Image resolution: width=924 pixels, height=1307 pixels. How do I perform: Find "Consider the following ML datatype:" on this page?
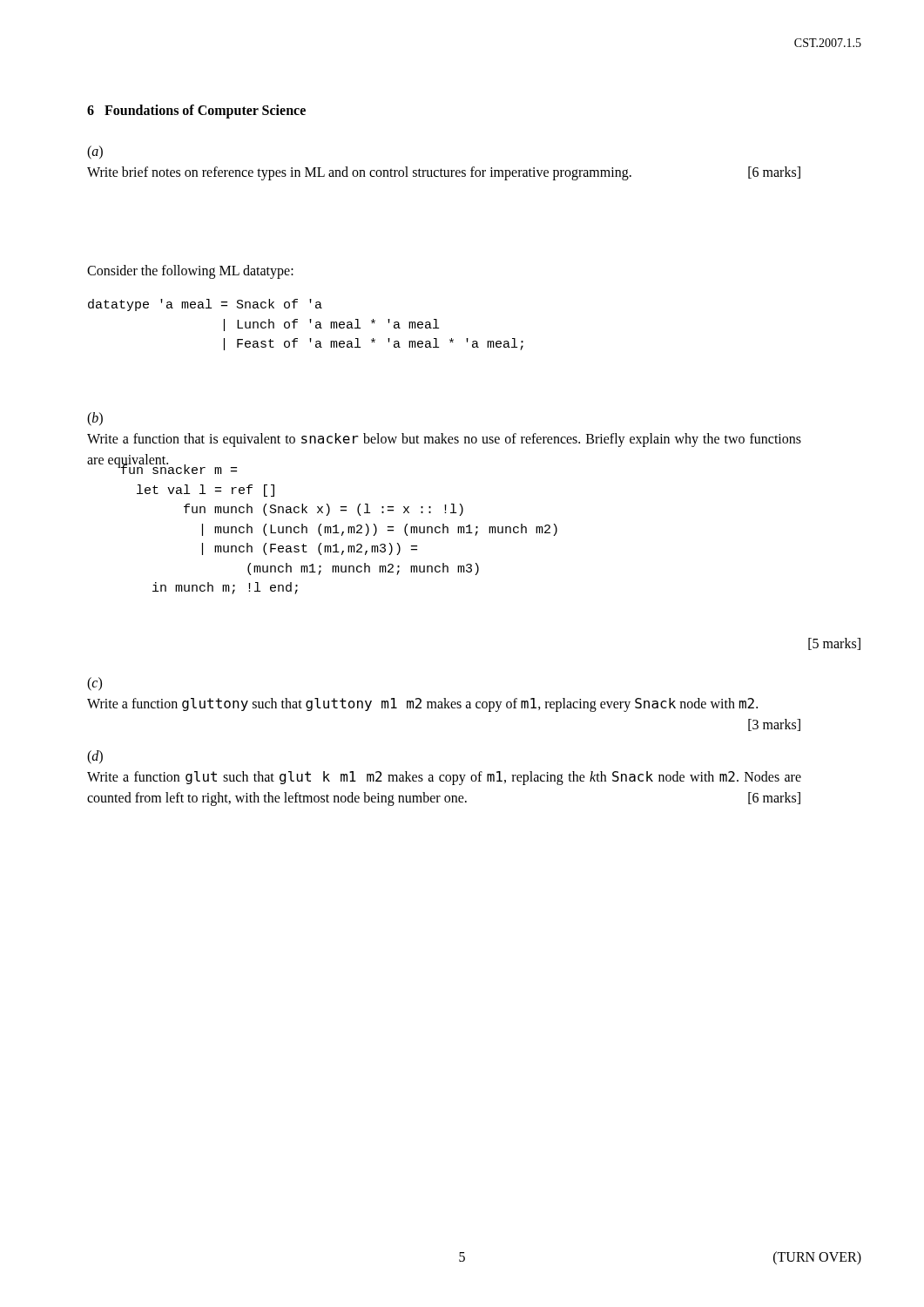191,271
